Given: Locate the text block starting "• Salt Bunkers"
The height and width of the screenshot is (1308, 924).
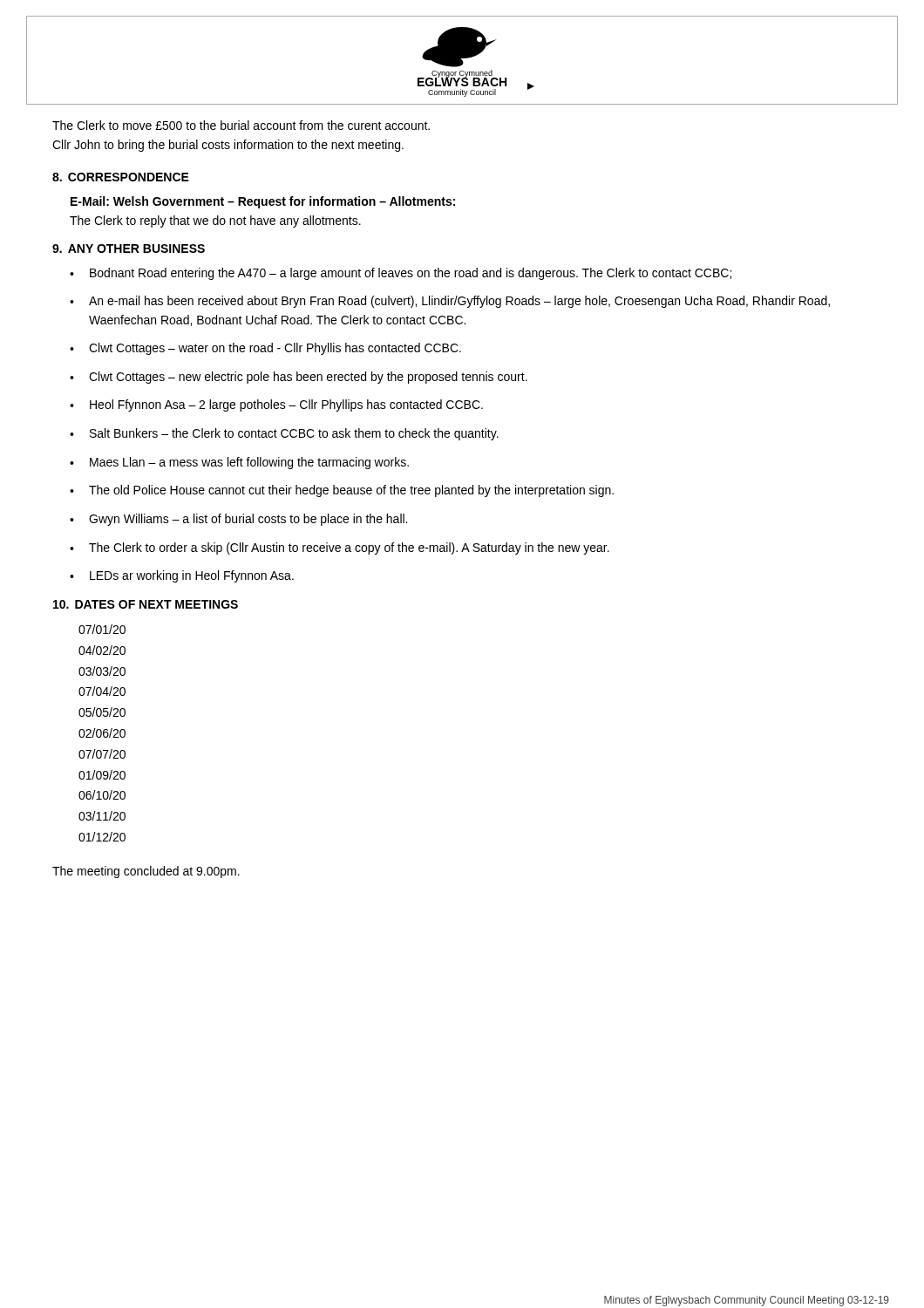Looking at the screenshot, I should coord(284,434).
